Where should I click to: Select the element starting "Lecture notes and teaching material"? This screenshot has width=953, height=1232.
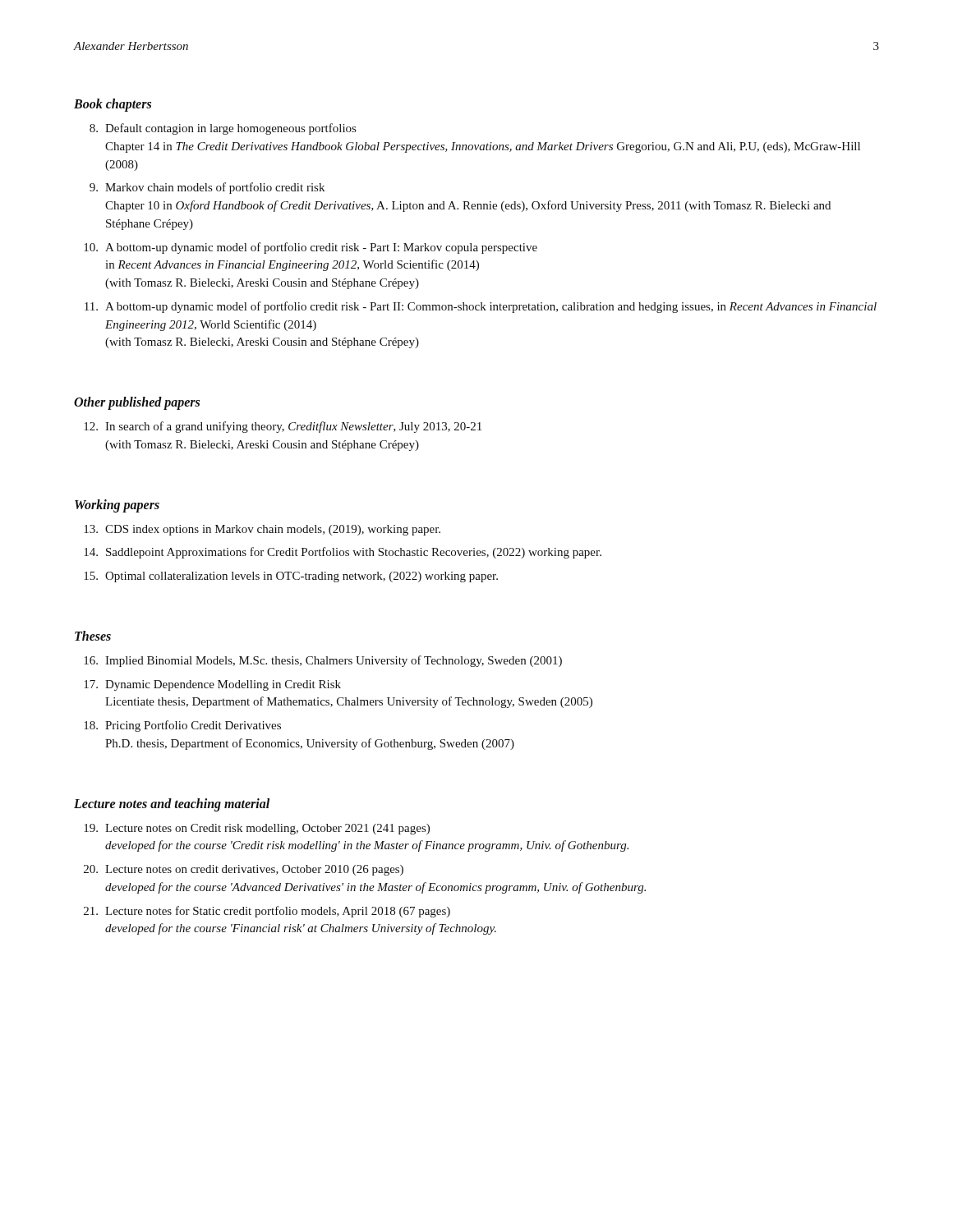tap(172, 803)
